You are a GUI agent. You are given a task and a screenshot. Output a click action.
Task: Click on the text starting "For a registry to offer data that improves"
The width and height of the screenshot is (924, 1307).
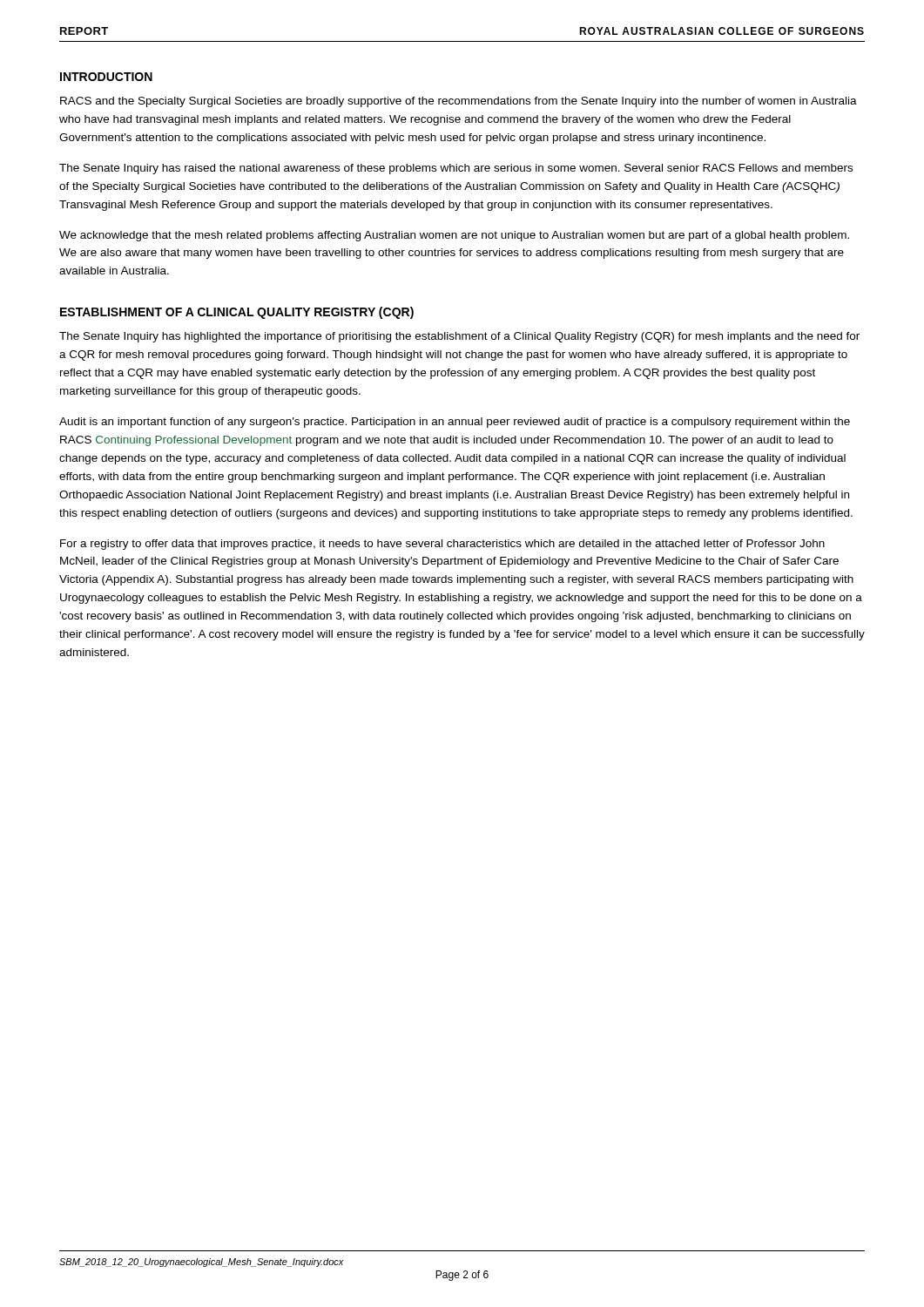tap(462, 597)
